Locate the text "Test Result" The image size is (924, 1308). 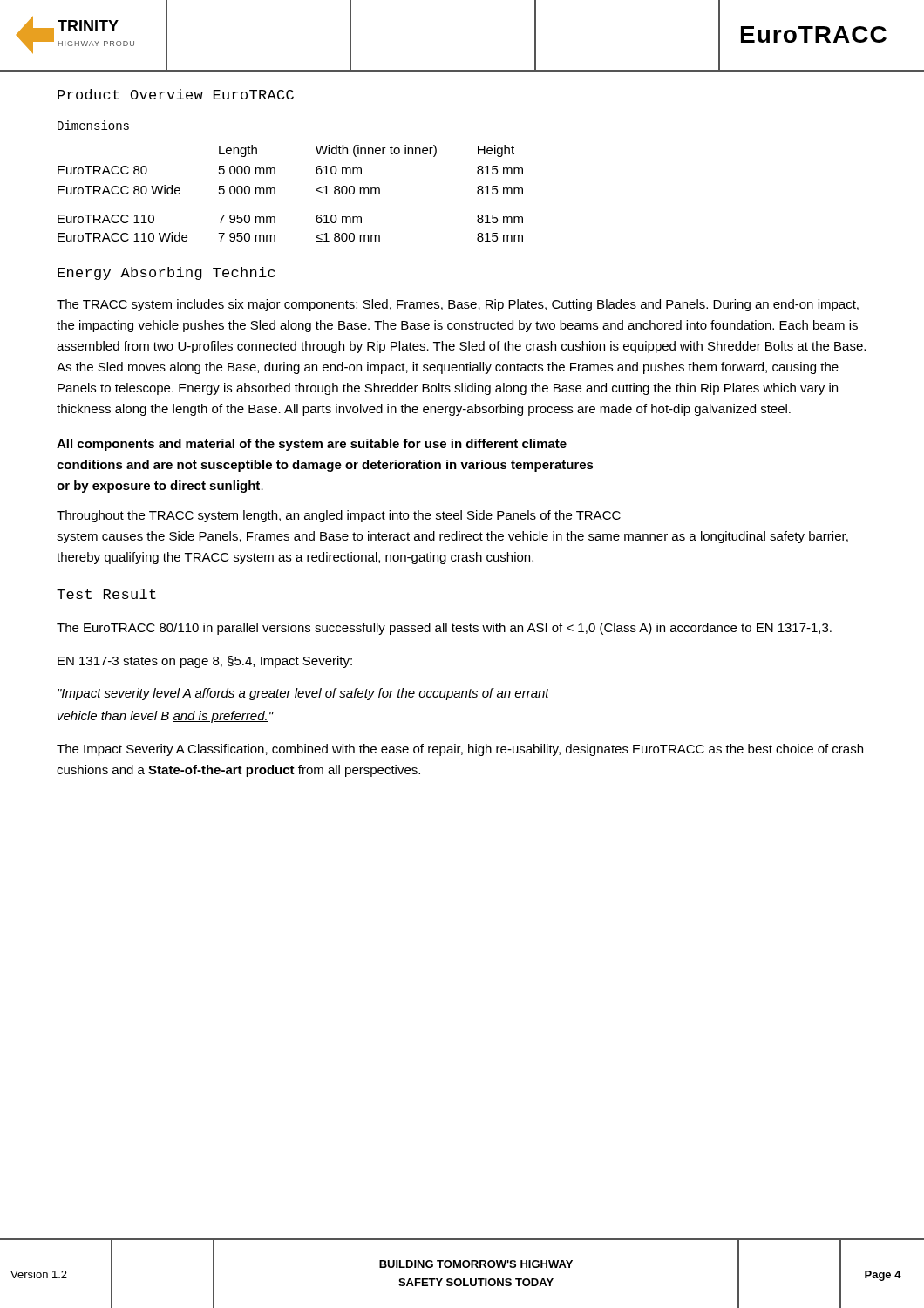tap(107, 595)
